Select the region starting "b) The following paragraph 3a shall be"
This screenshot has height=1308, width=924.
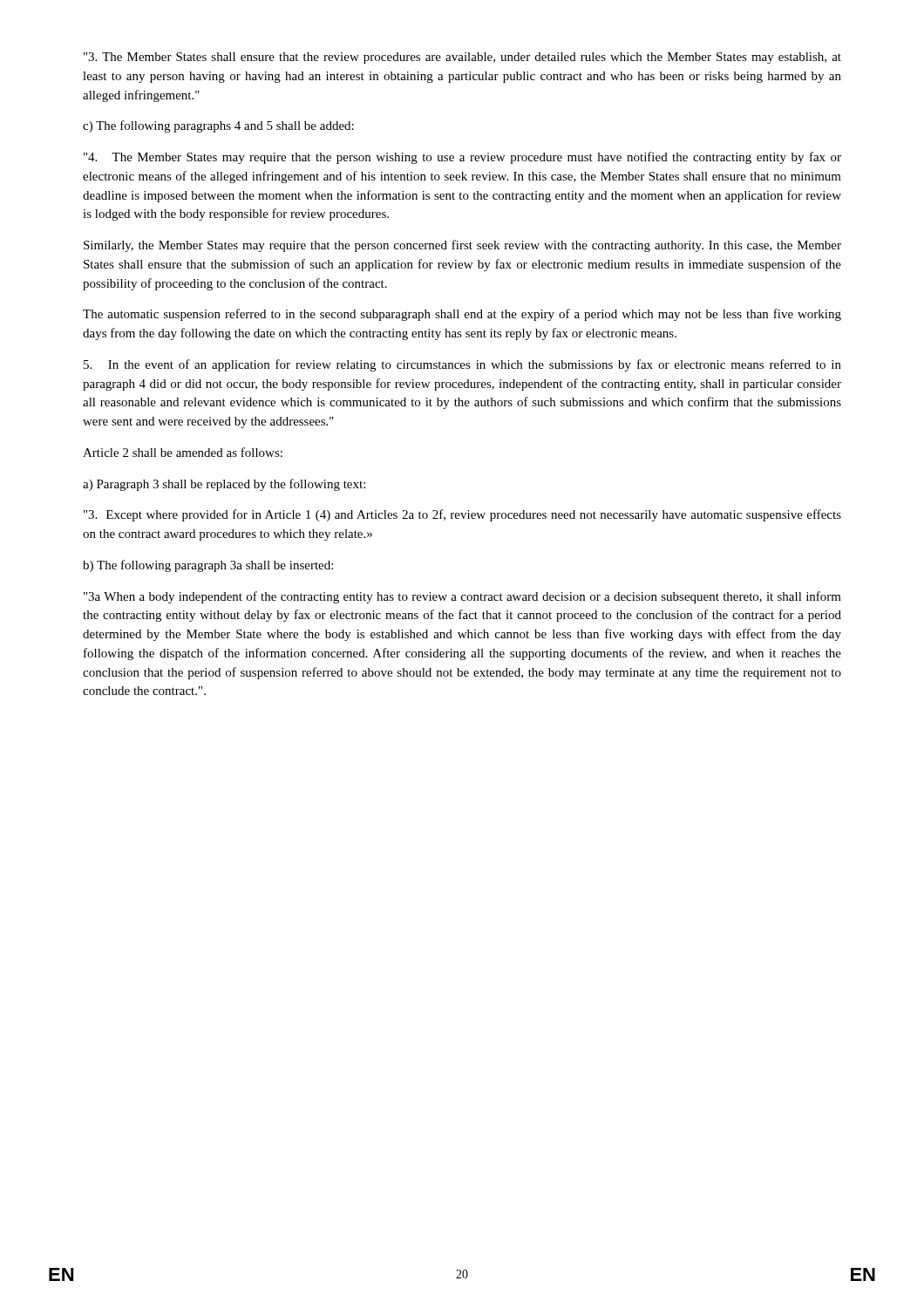pos(209,565)
